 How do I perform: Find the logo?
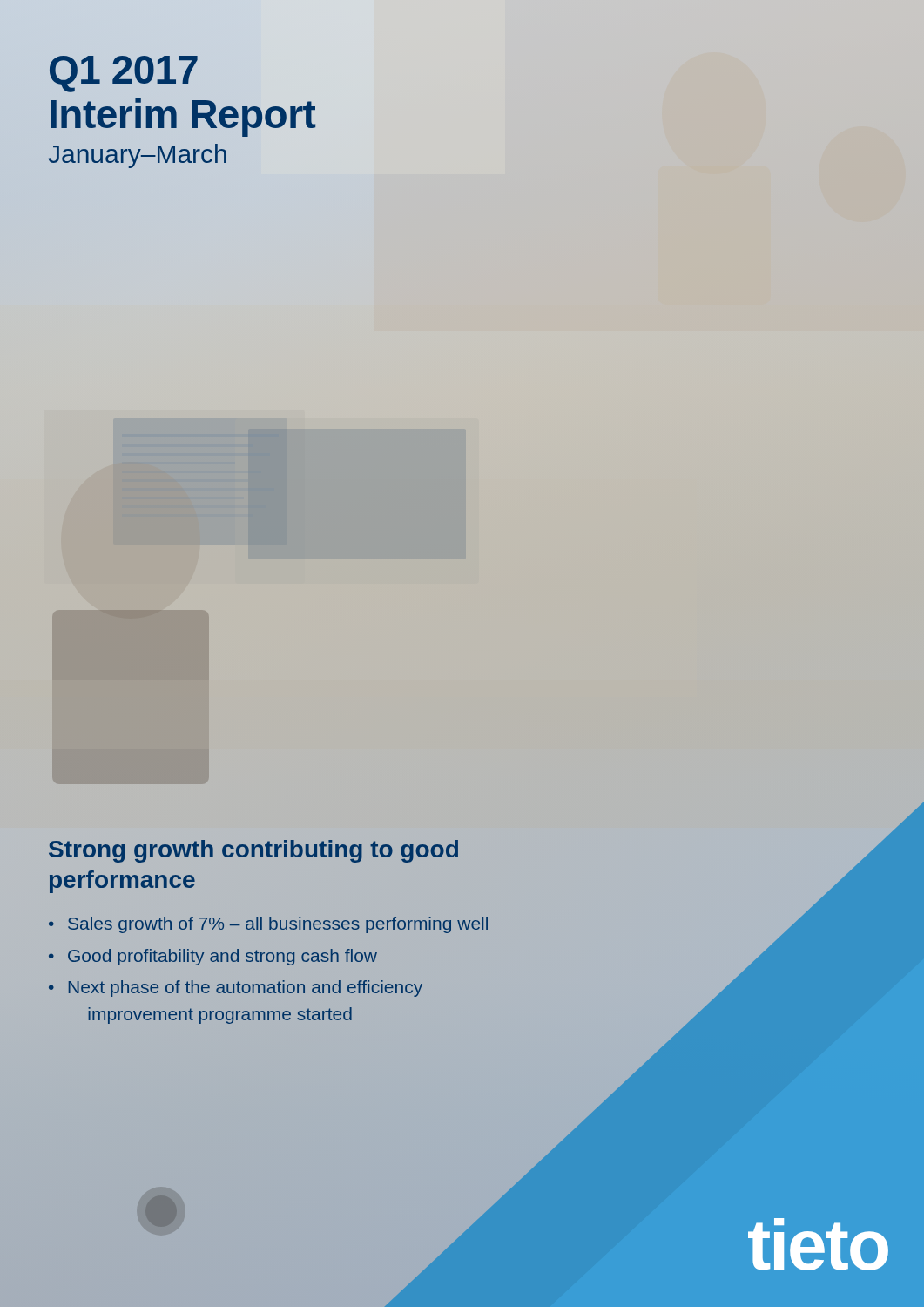[x=818, y=1245]
